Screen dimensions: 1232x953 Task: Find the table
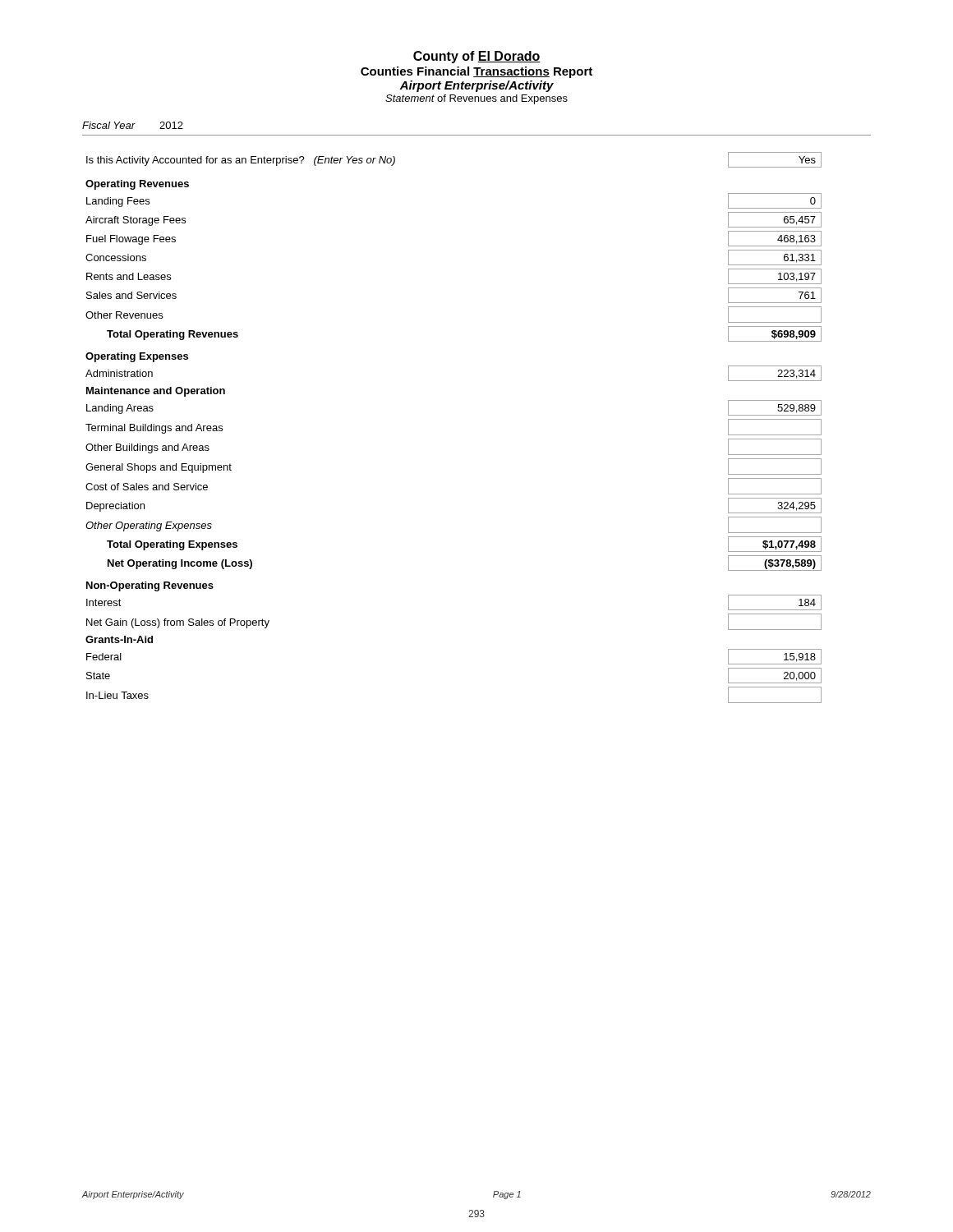click(x=476, y=424)
